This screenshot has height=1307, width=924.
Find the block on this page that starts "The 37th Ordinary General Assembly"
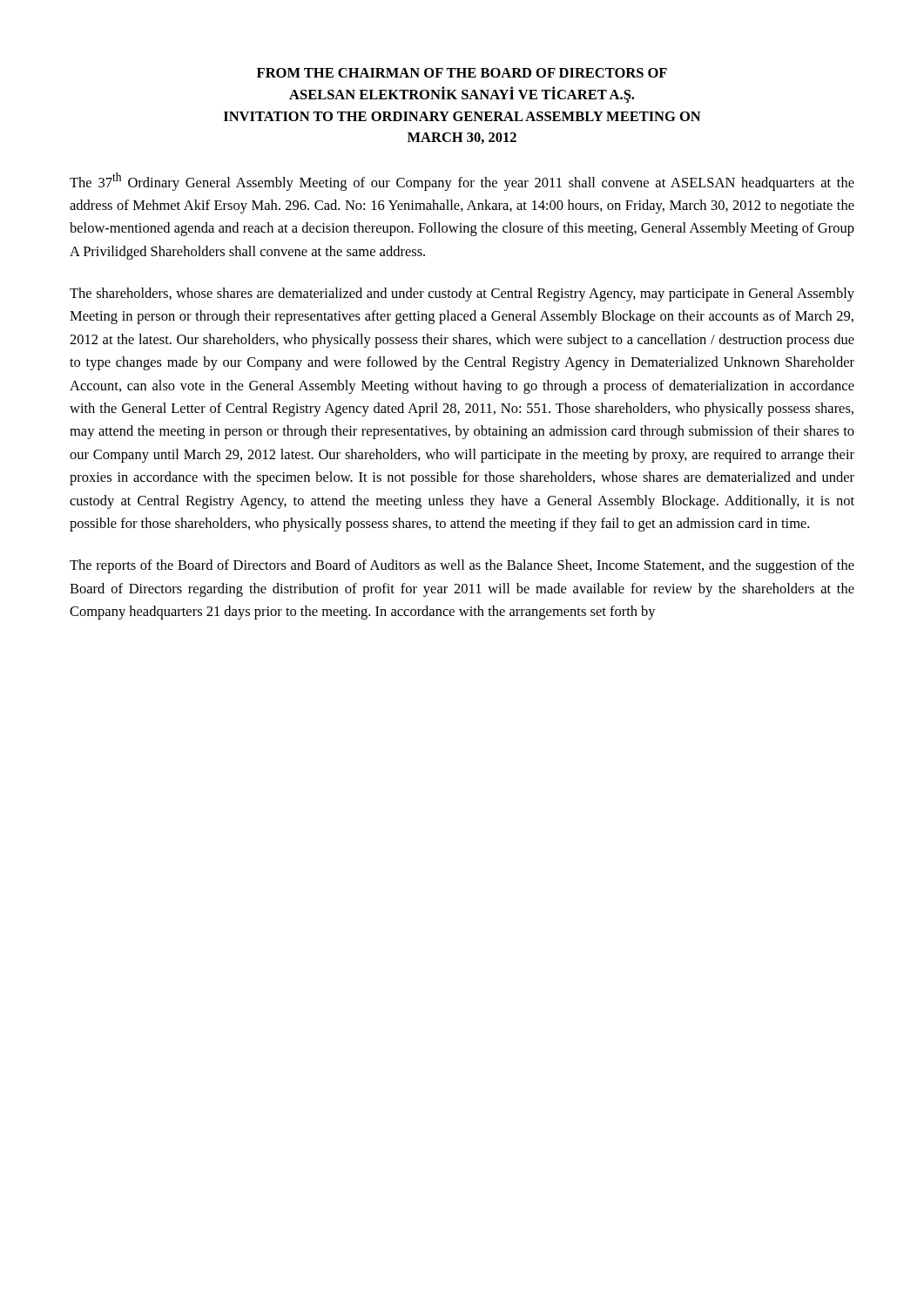462,215
